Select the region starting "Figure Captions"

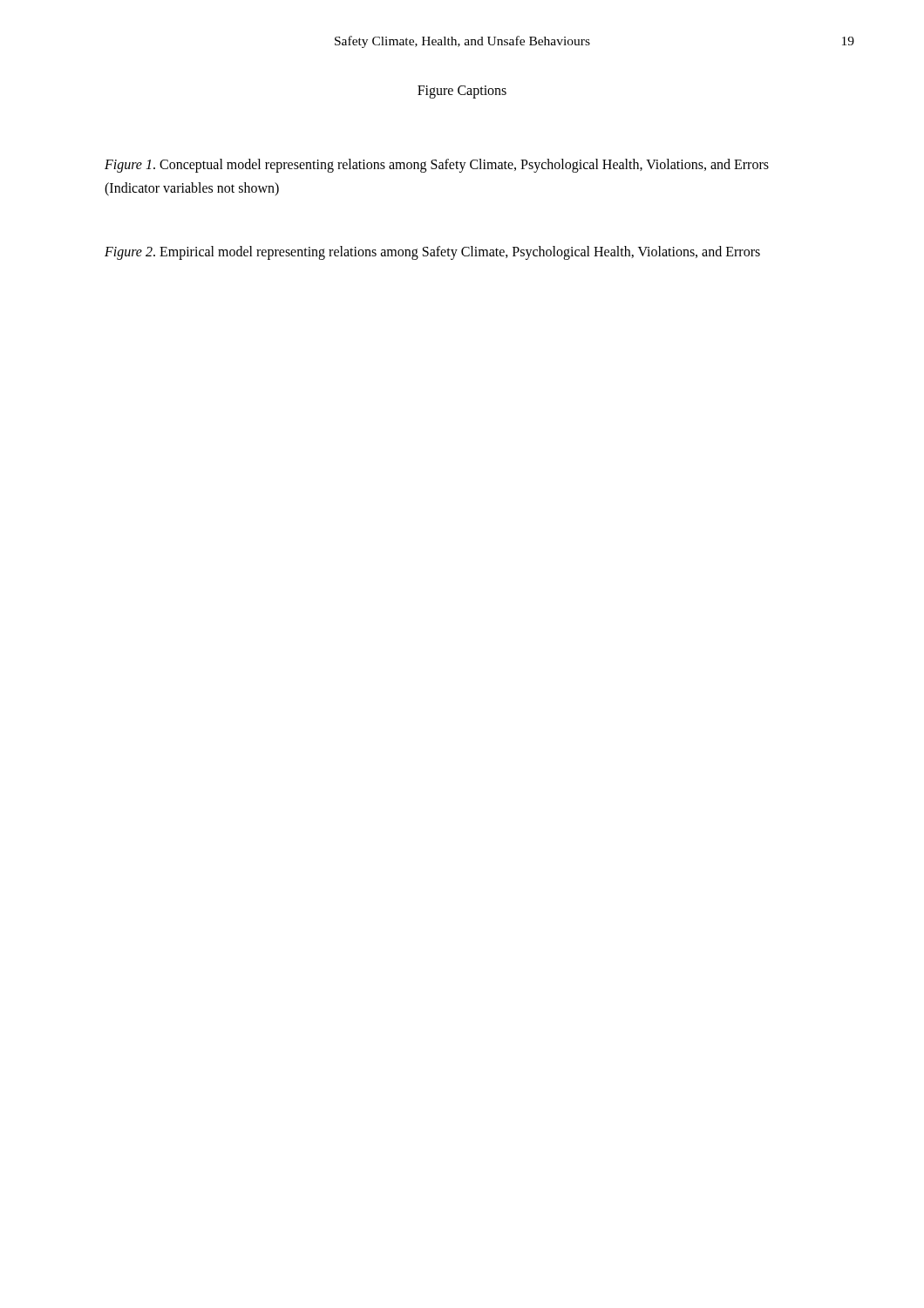[462, 90]
